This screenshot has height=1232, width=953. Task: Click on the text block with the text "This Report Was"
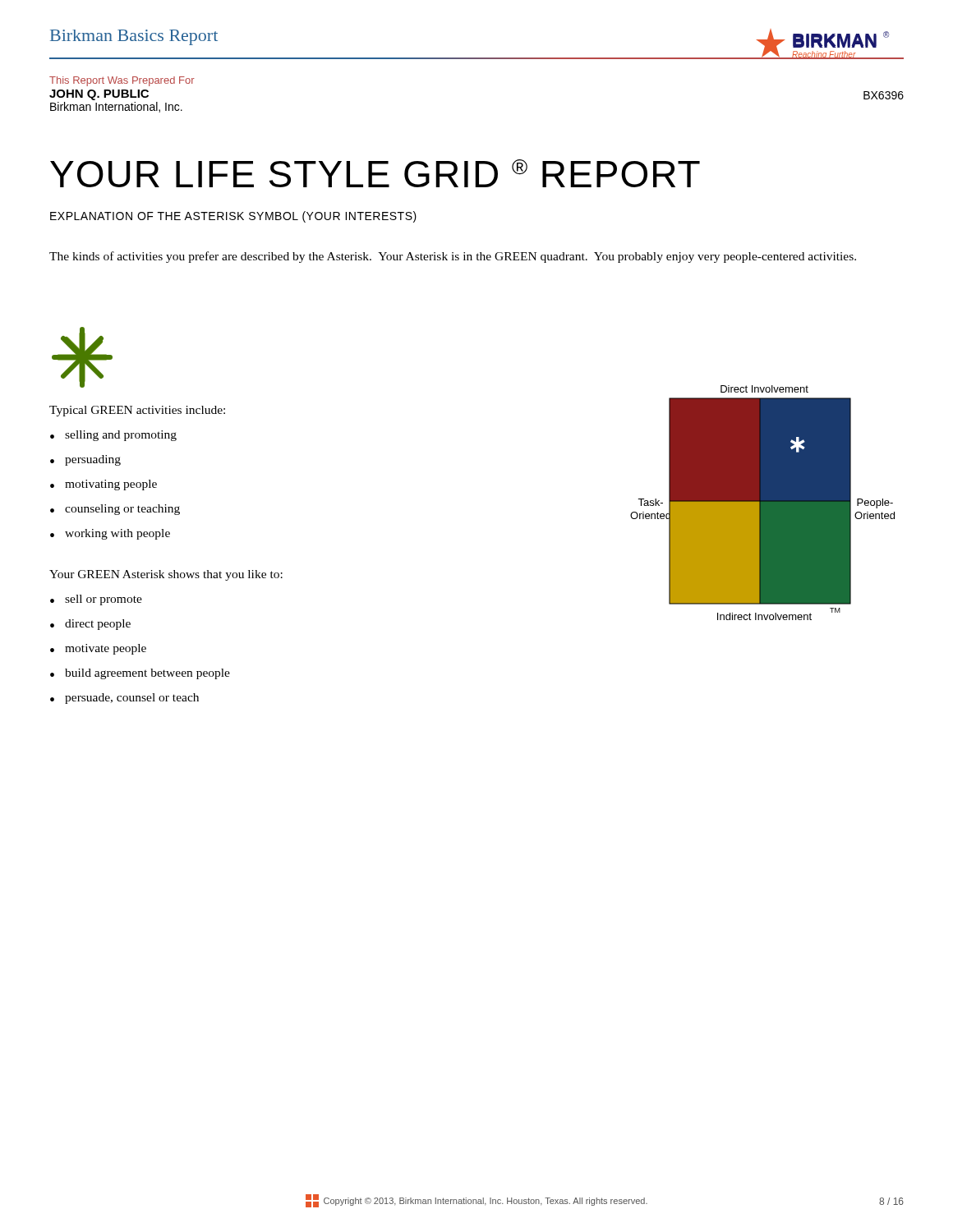click(x=122, y=94)
